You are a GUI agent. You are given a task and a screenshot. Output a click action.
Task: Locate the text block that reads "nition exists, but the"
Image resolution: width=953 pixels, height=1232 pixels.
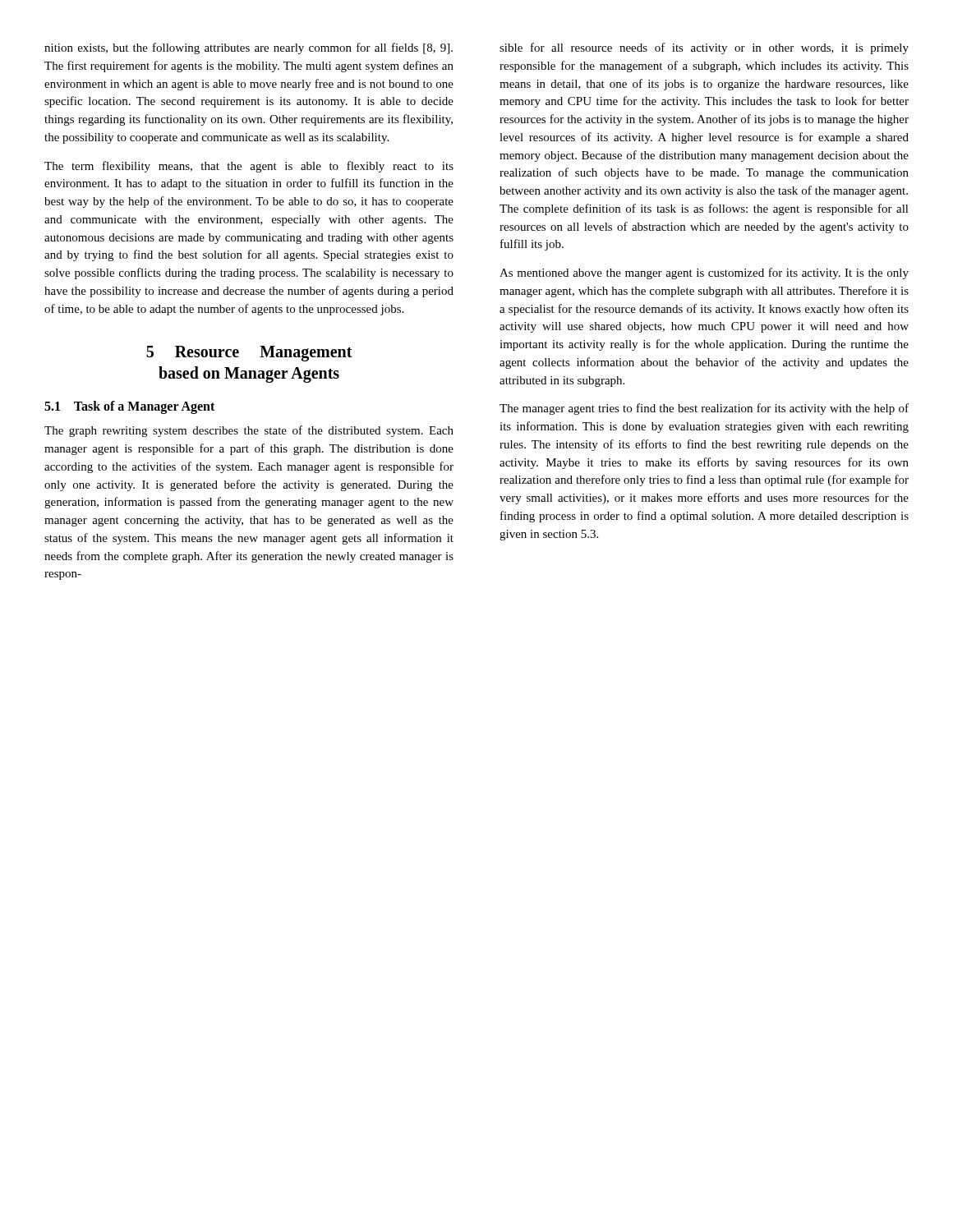(249, 93)
